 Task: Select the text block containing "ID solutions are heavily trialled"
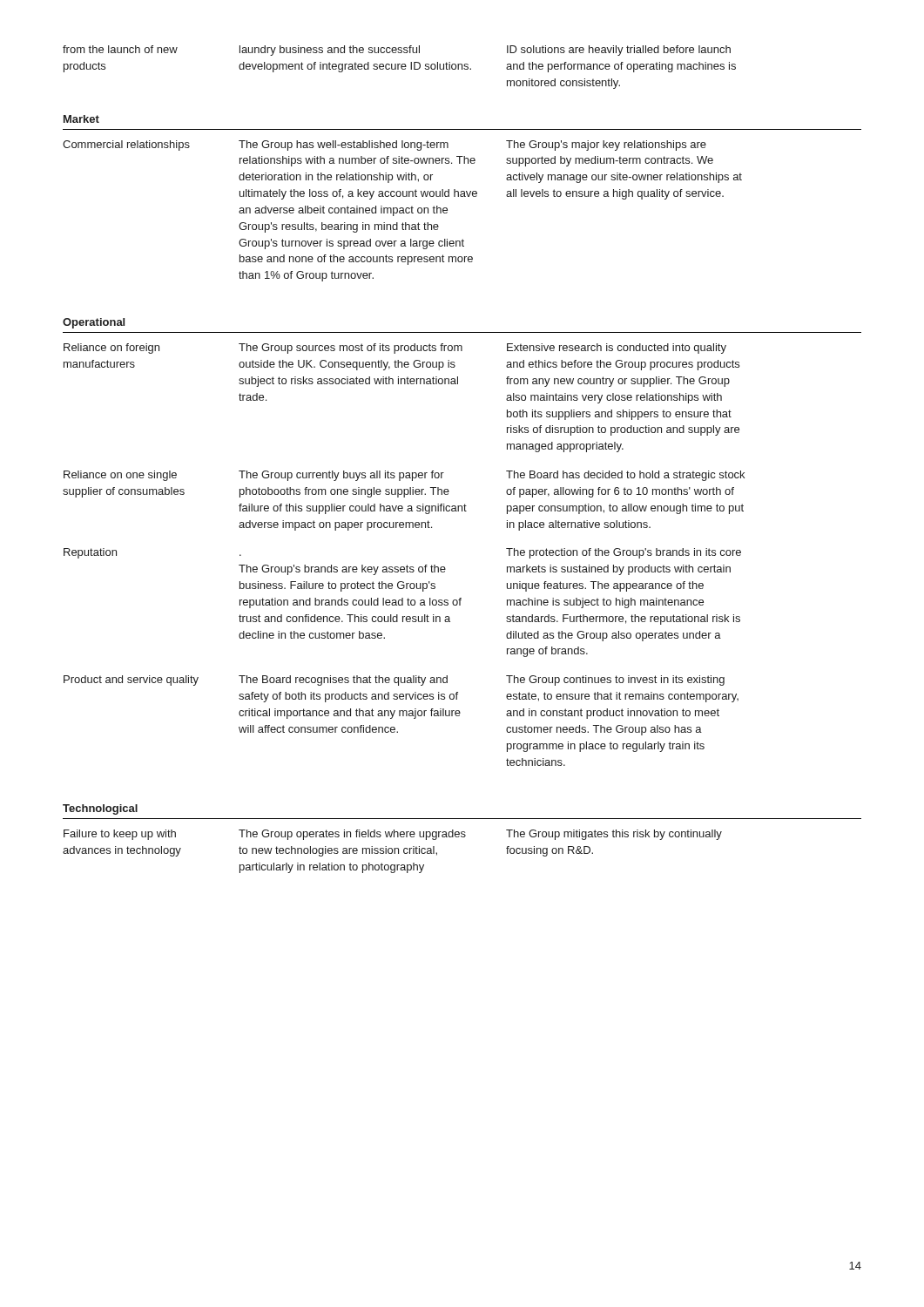(x=621, y=66)
